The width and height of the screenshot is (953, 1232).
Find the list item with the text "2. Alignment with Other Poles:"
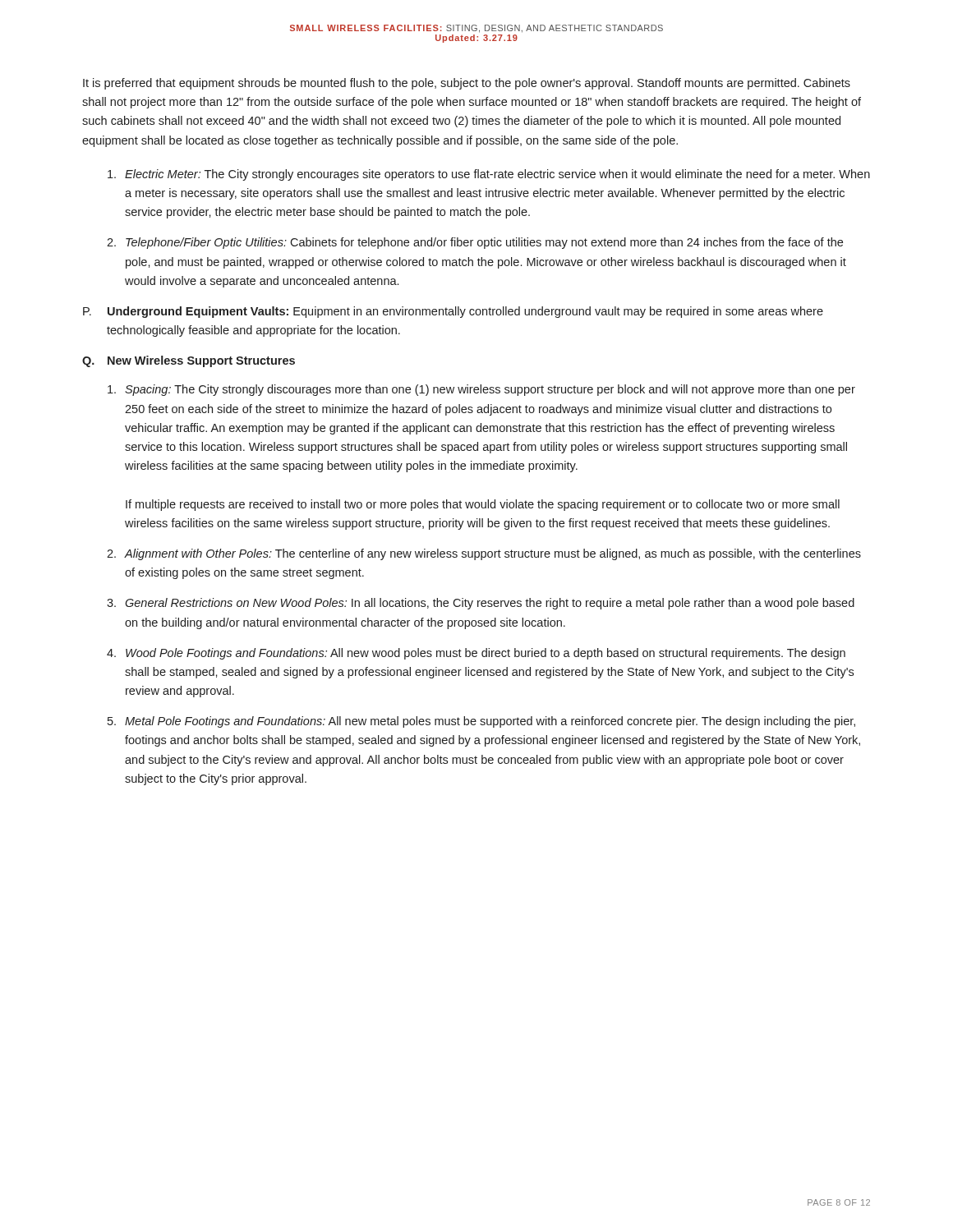click(x=489, y=564)
